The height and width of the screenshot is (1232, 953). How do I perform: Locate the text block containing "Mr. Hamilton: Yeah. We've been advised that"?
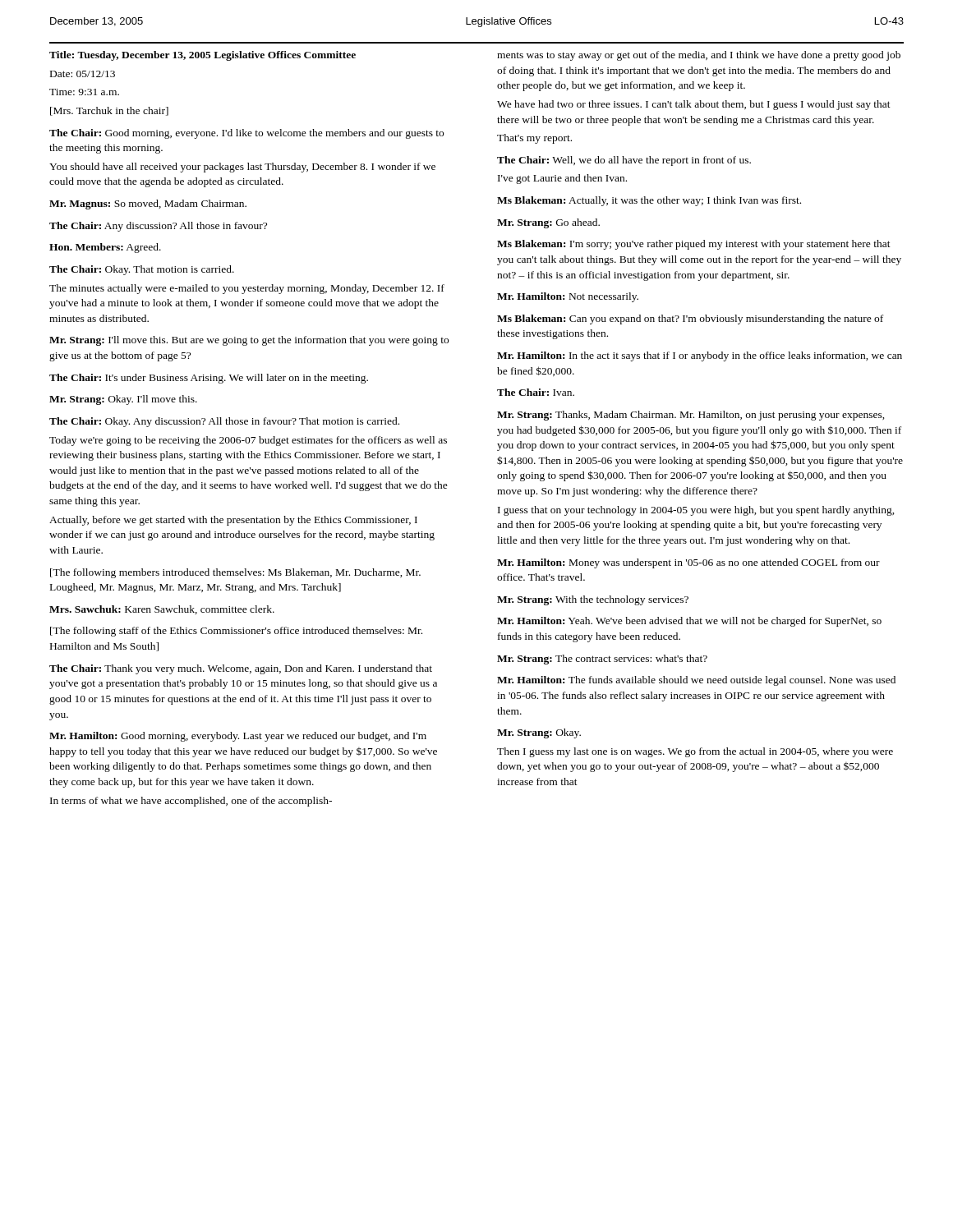pyautogui.click(x=700, y=629)
